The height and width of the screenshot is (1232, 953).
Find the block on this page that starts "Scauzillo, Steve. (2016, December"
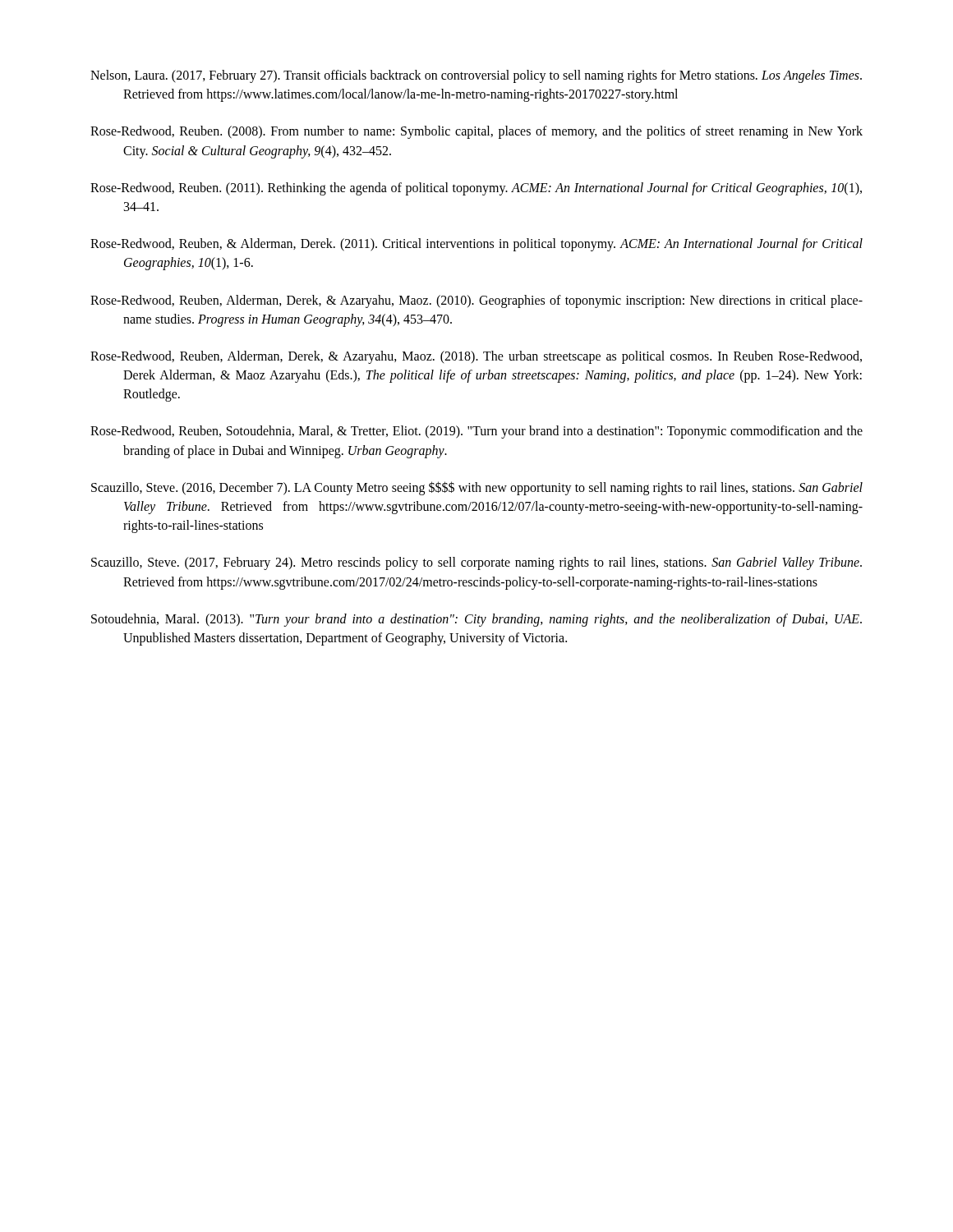click(x=476, y=506)
